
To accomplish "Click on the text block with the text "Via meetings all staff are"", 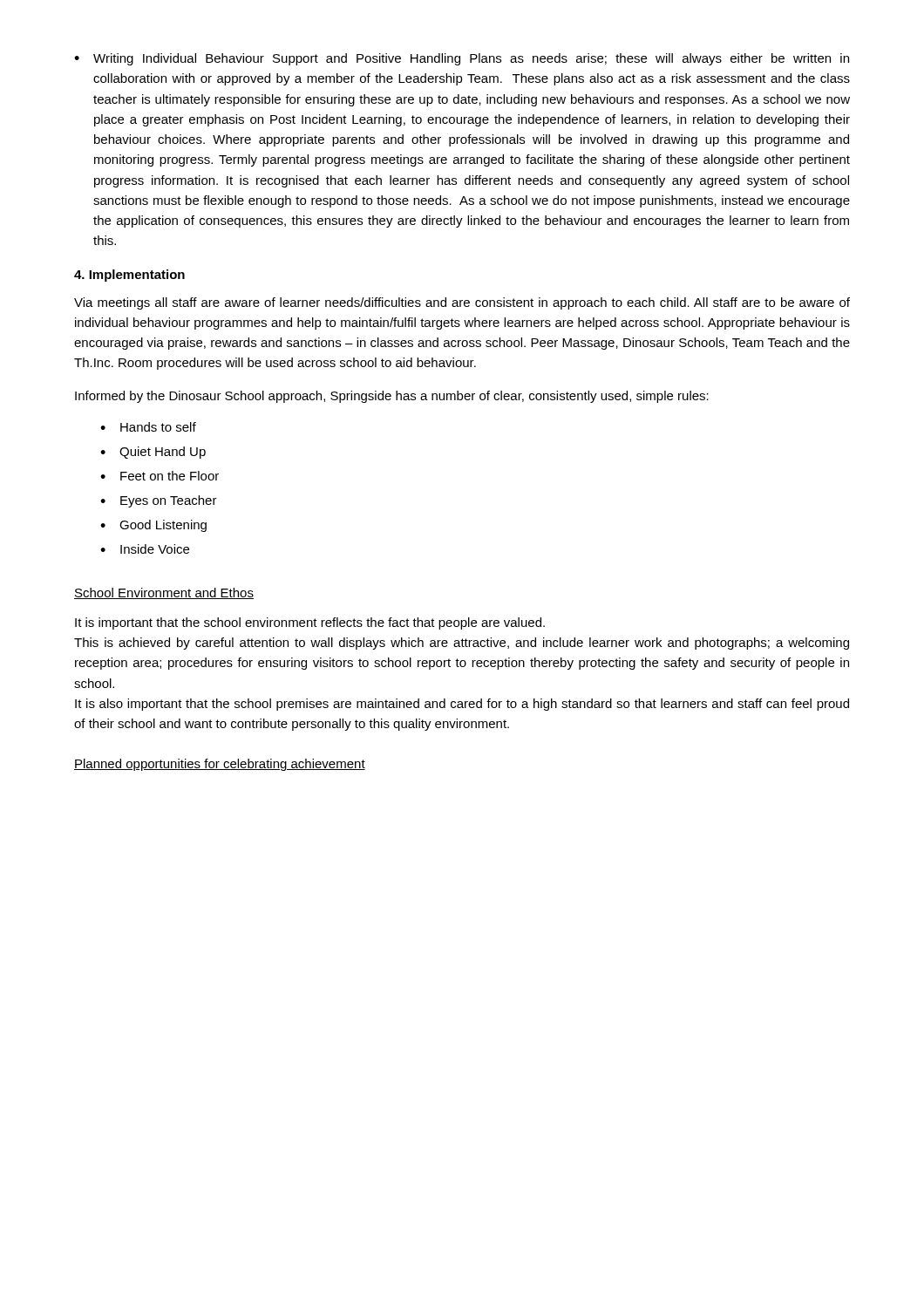I will [462, 332].
